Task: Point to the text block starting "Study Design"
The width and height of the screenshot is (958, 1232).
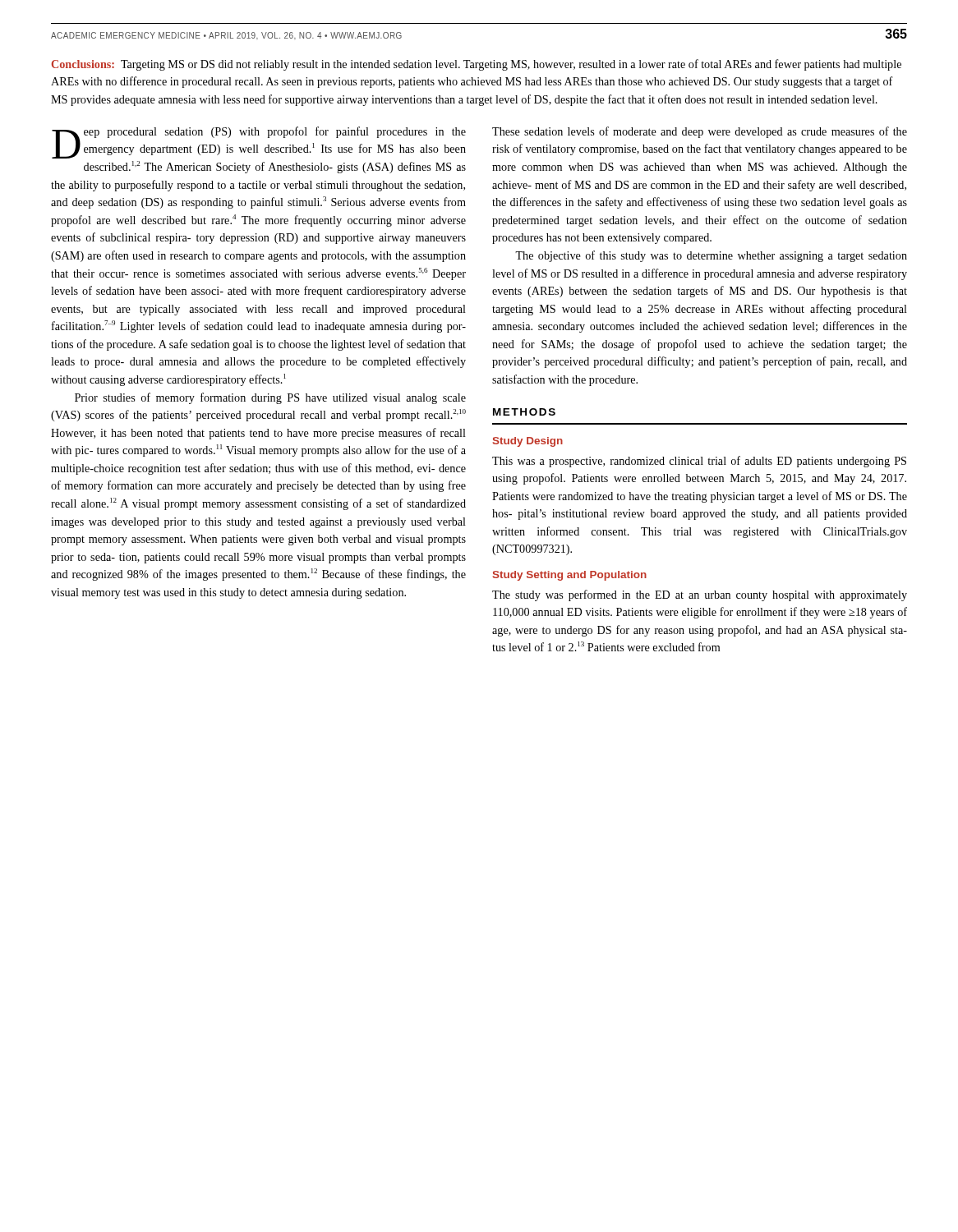Action: 528,441
